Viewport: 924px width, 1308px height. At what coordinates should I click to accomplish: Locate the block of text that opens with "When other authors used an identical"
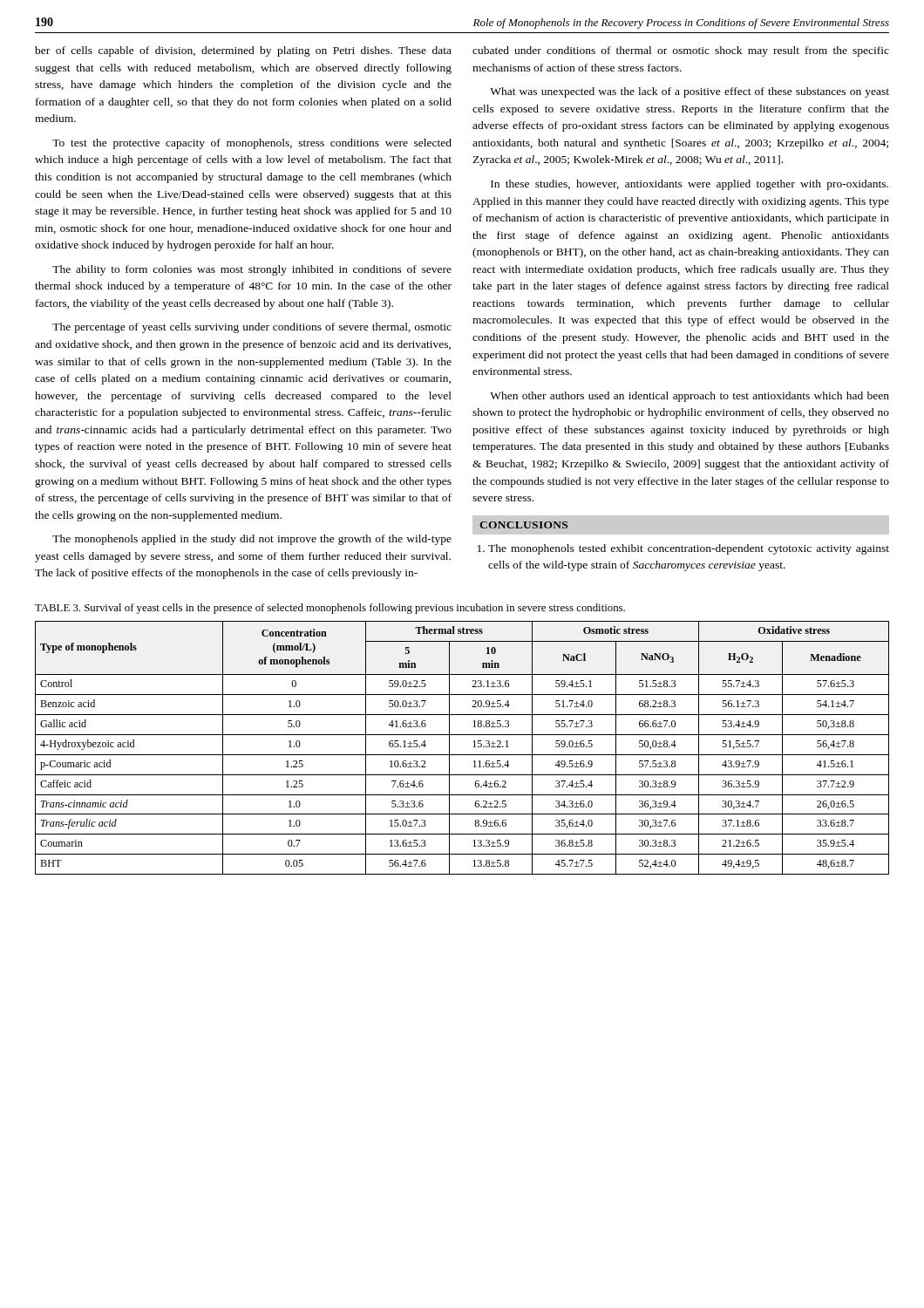point(681,446)
